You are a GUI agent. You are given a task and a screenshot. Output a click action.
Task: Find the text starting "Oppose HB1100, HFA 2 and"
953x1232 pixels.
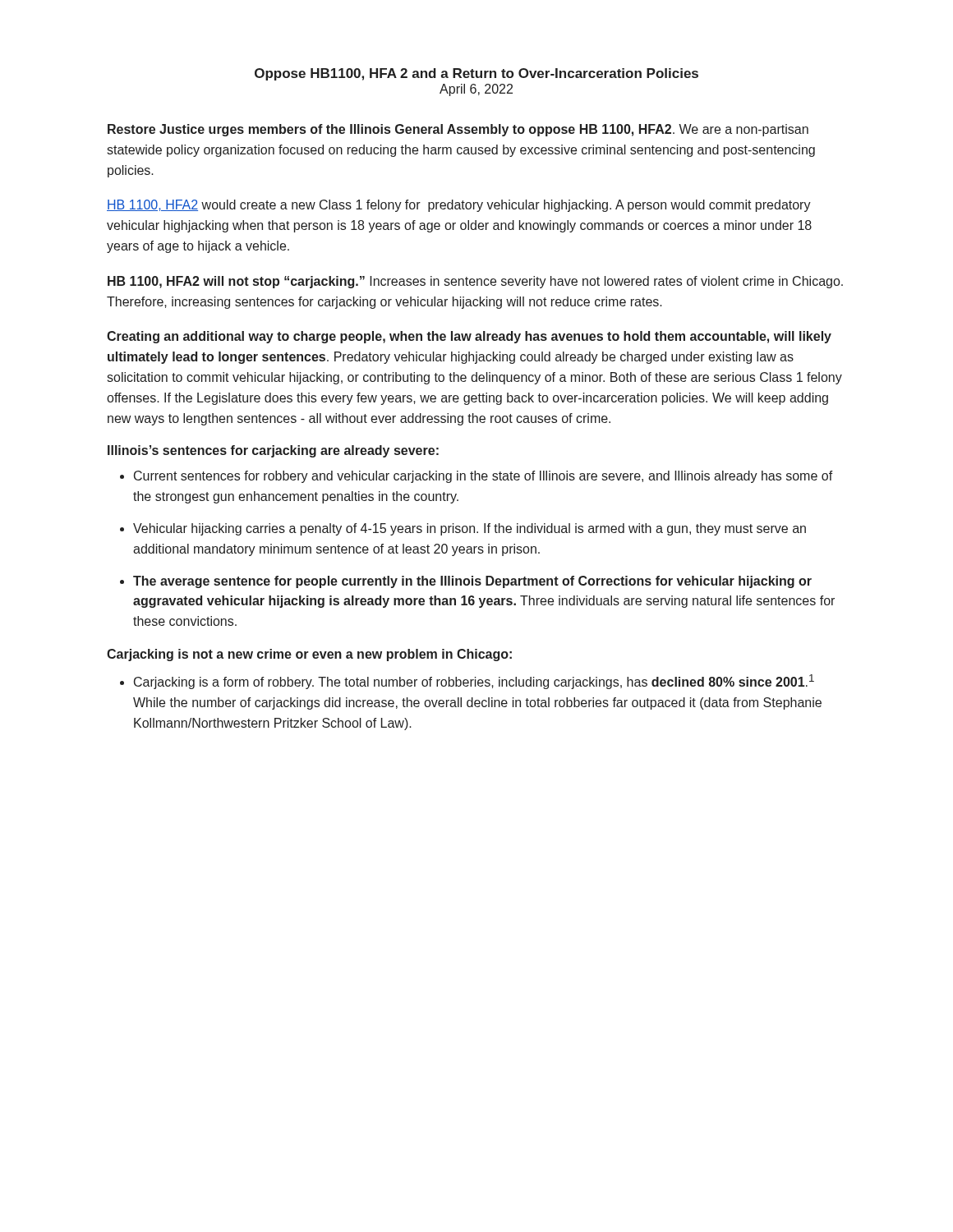476,81
